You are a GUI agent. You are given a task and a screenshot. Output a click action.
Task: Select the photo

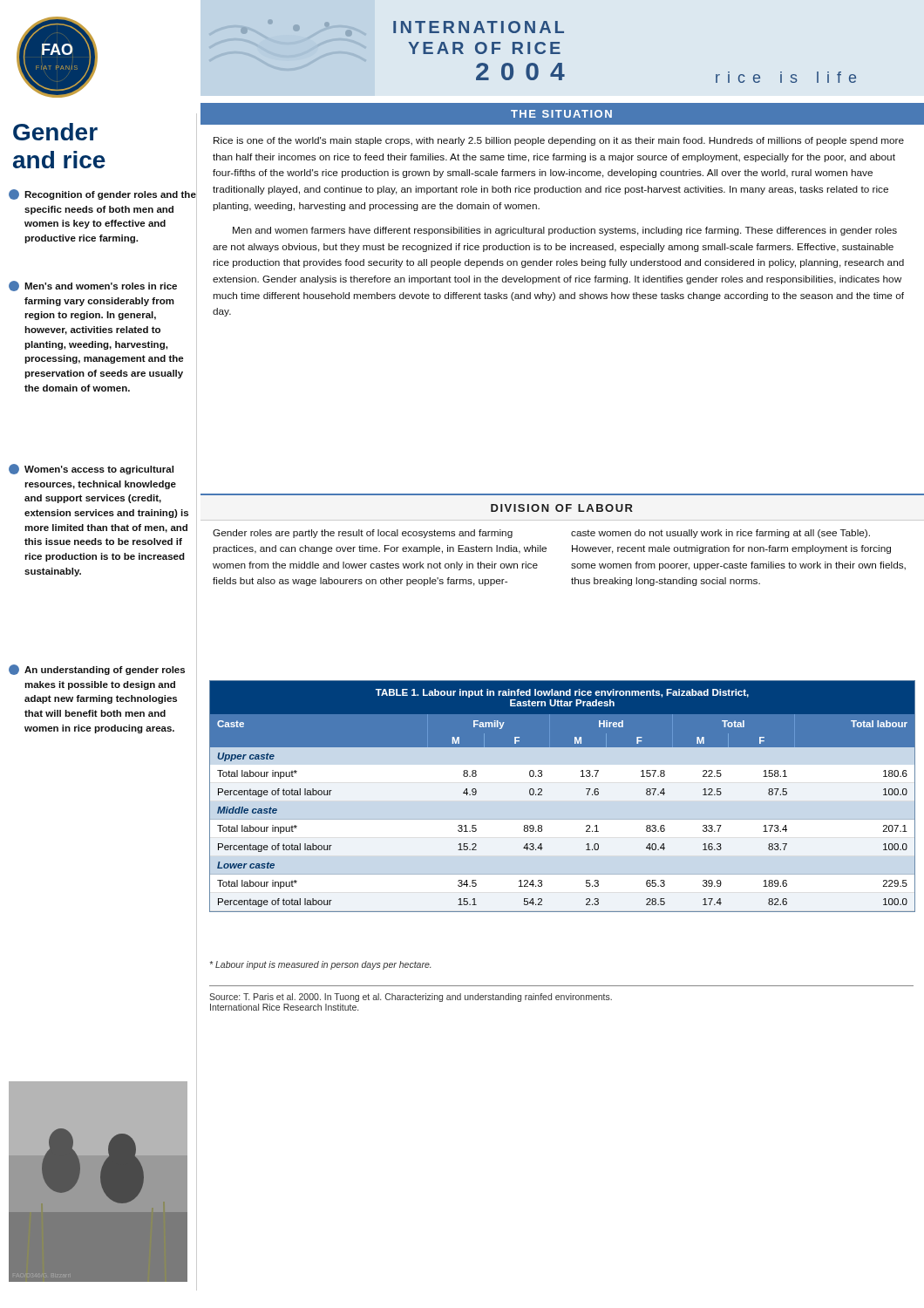pyautogui.click(x=98, y=1182)
